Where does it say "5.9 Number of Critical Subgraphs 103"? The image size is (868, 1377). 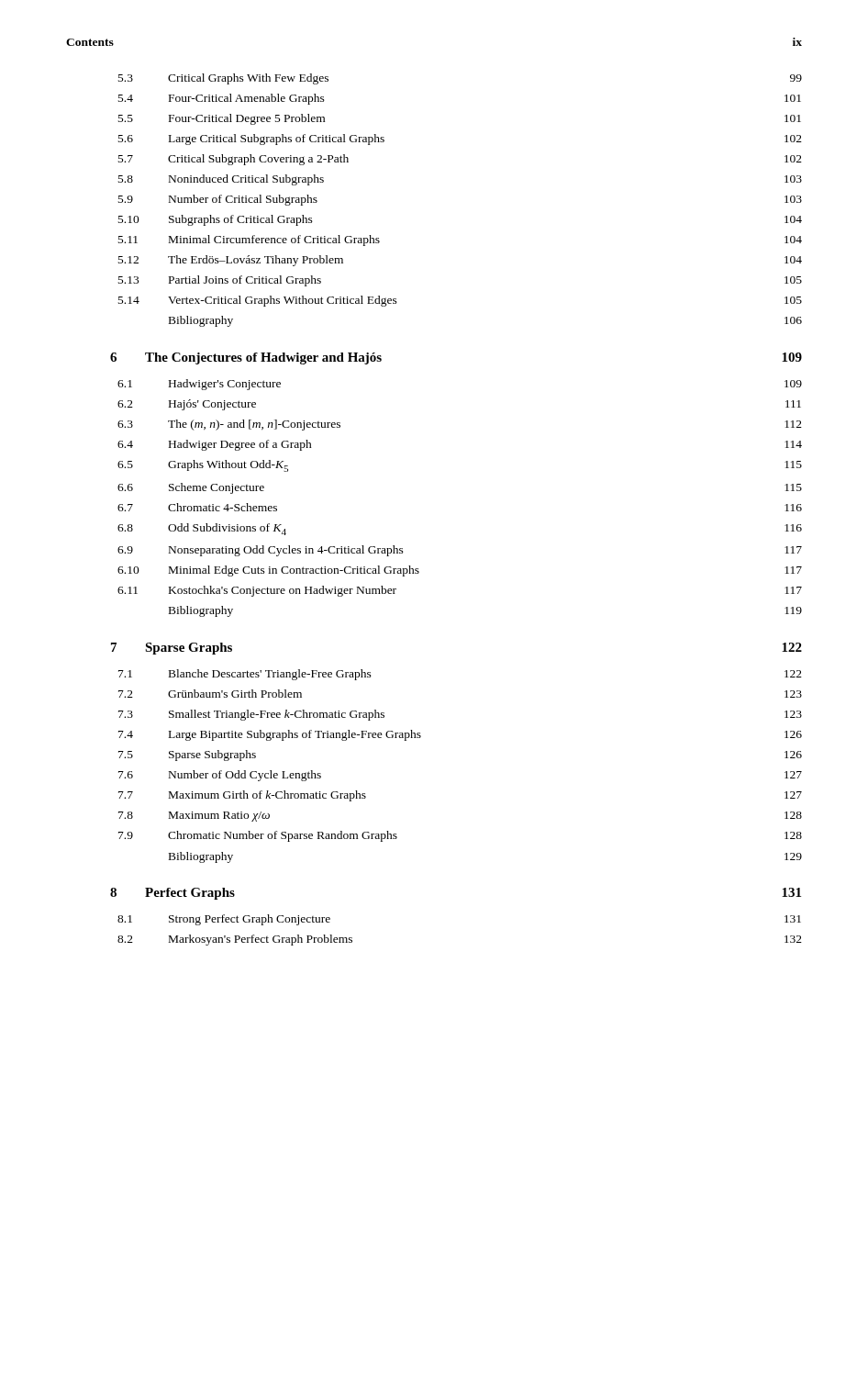pos(237,199)
